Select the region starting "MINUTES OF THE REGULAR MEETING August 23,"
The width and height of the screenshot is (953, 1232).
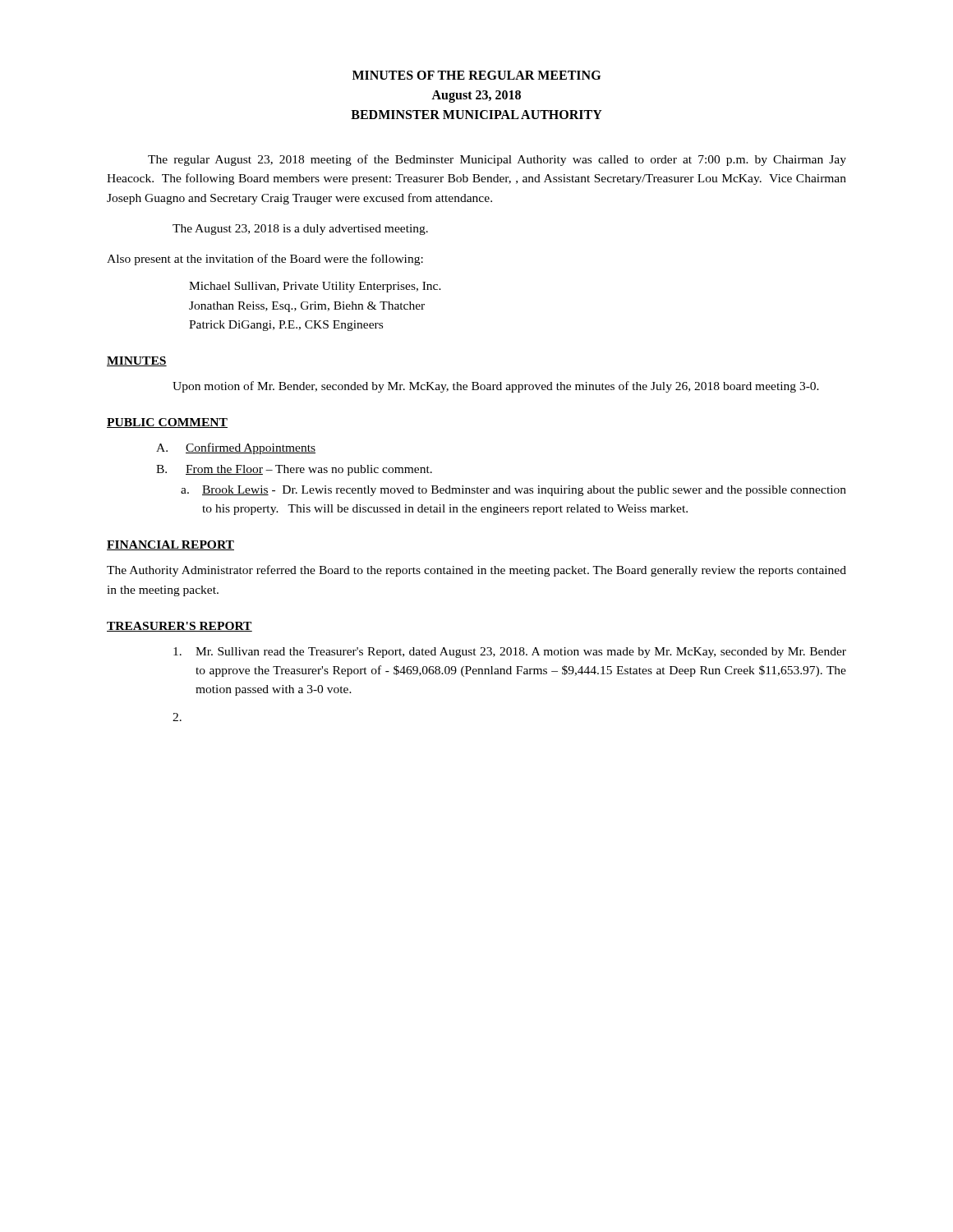[x=476, y=95]
